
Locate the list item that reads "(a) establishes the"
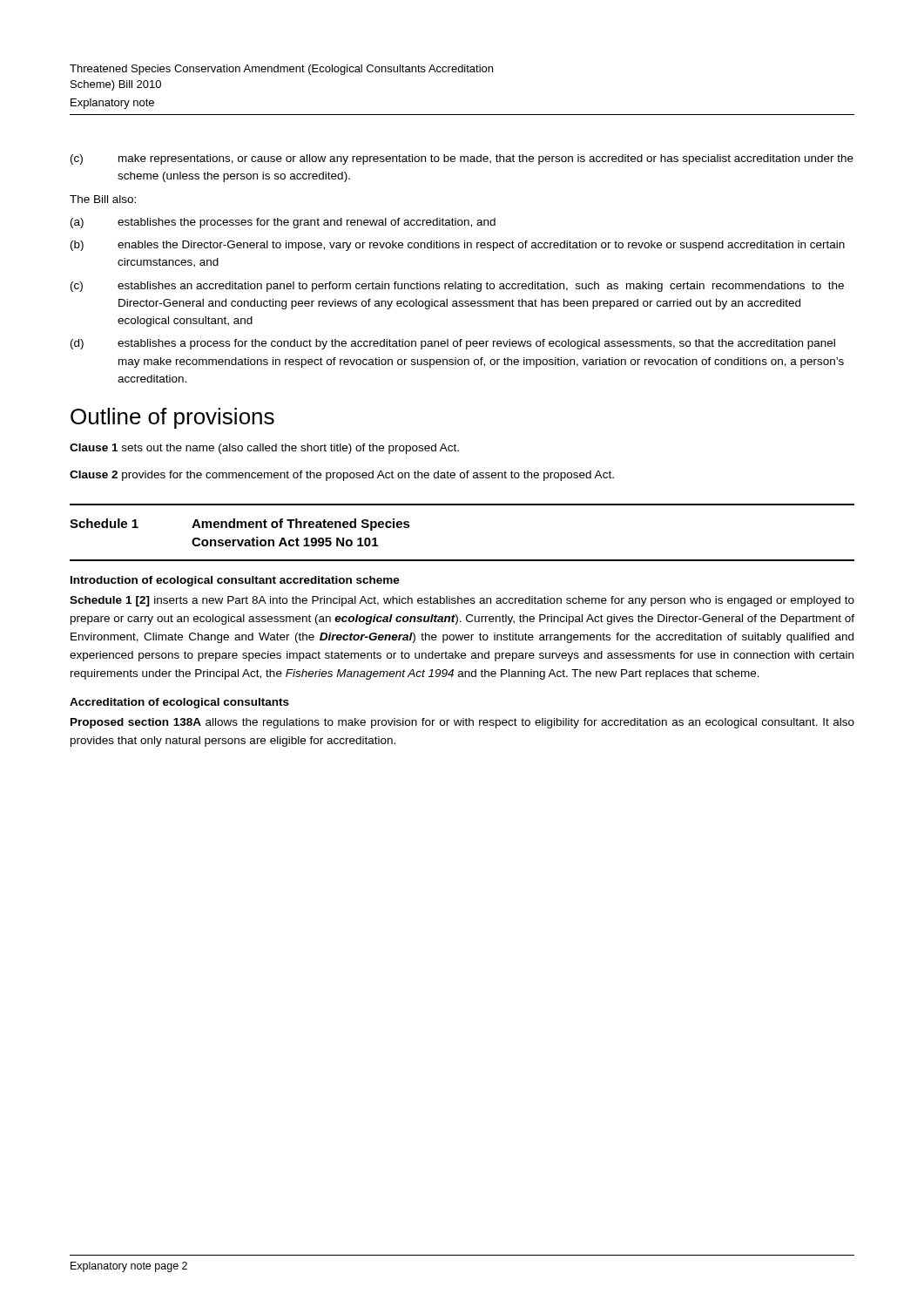point(462,222)
